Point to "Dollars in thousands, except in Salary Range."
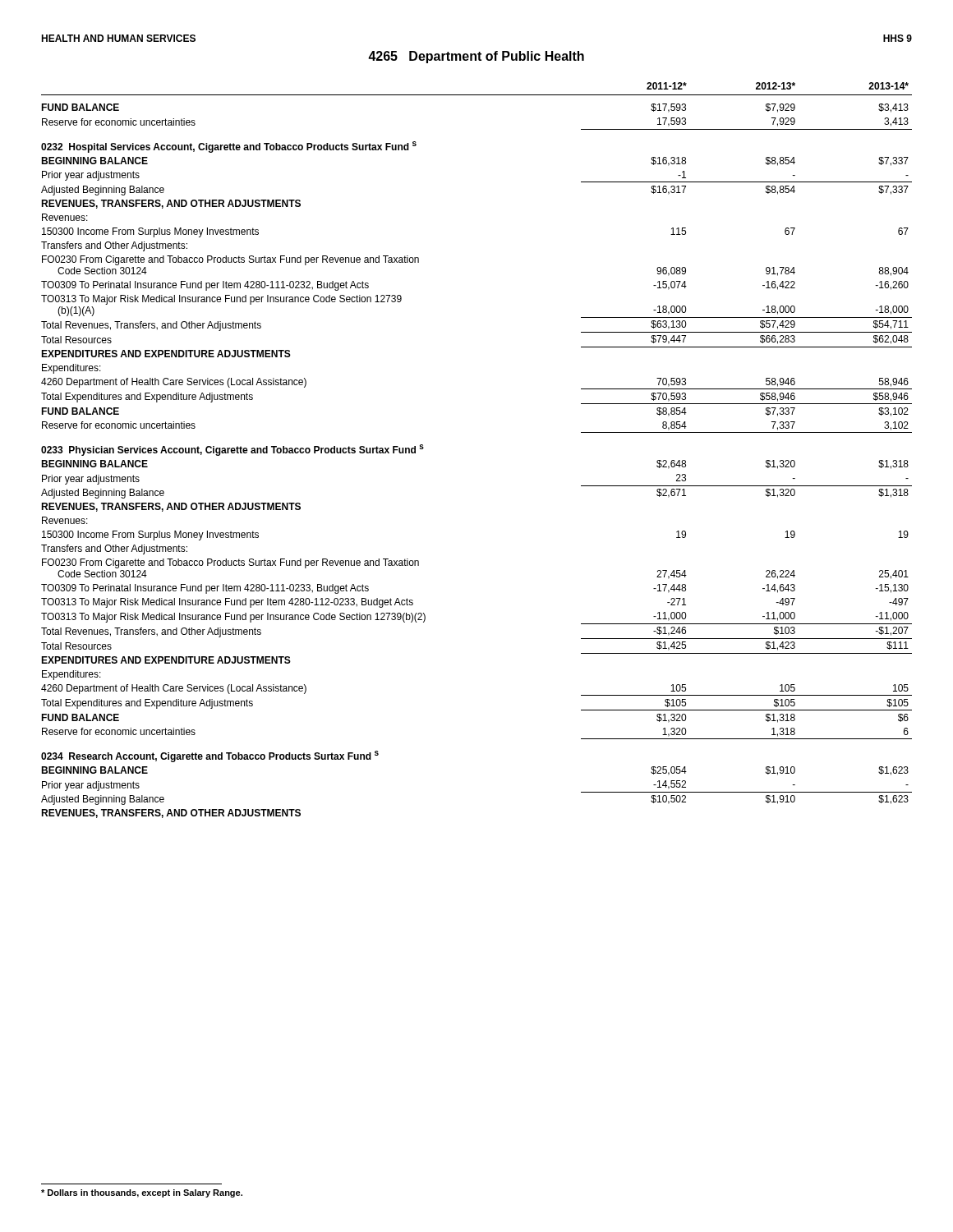 click(142, 1191)
